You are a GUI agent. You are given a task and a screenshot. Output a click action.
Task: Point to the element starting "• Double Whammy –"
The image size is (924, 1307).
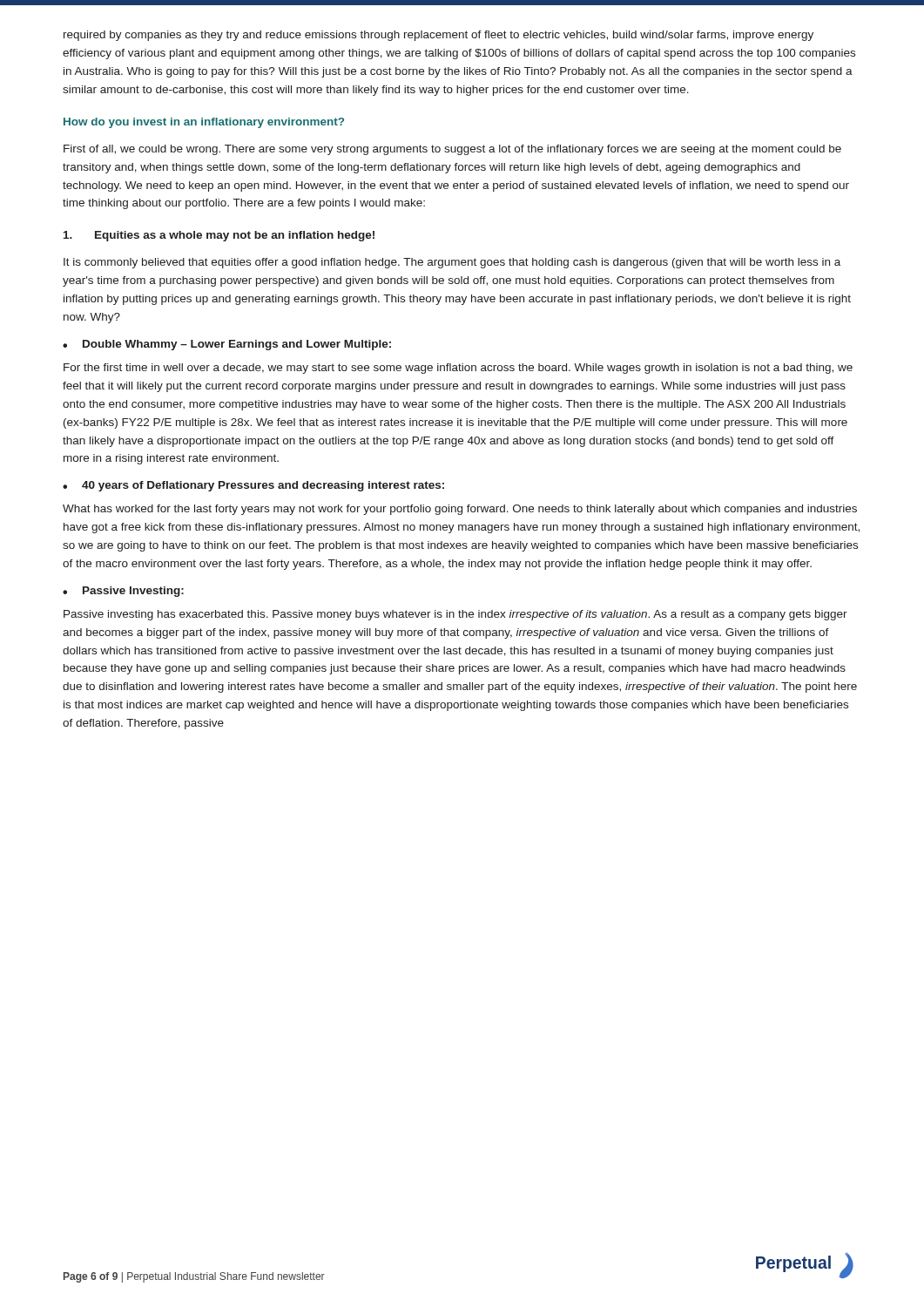[x=227, y=346]
